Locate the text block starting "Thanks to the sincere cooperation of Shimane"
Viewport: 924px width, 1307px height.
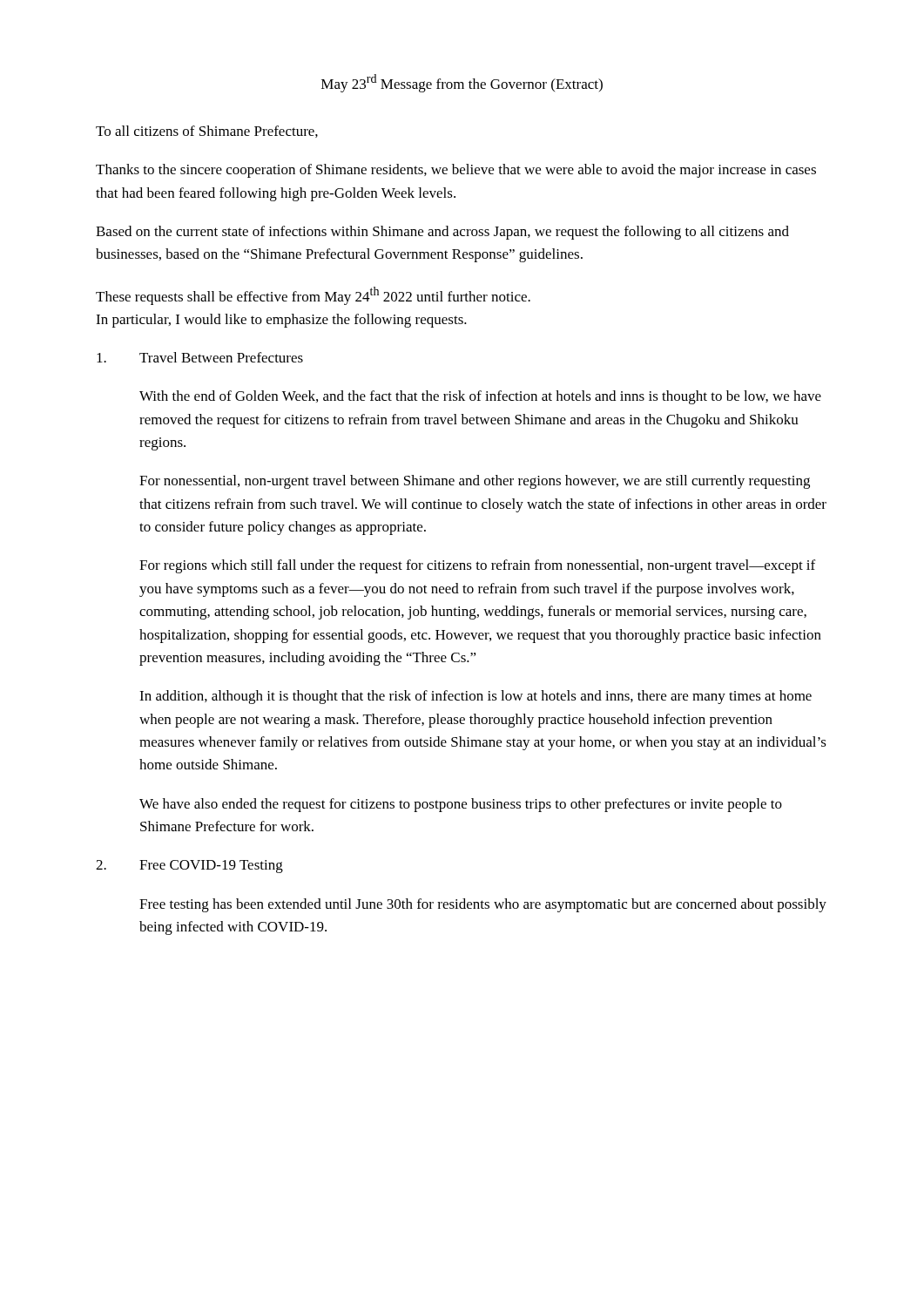tap(456, 181)
